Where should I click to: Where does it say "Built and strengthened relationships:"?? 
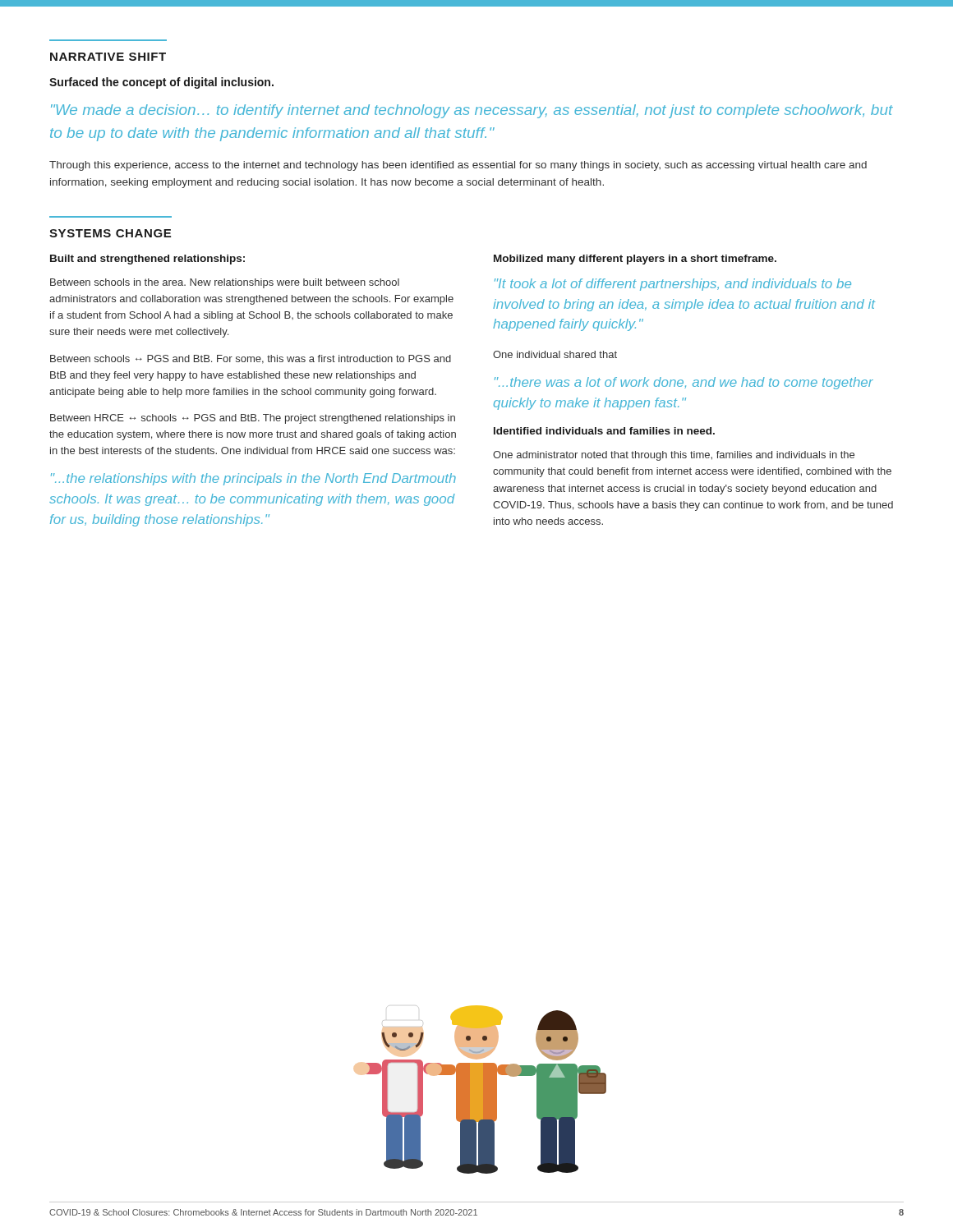pos(148,258)
